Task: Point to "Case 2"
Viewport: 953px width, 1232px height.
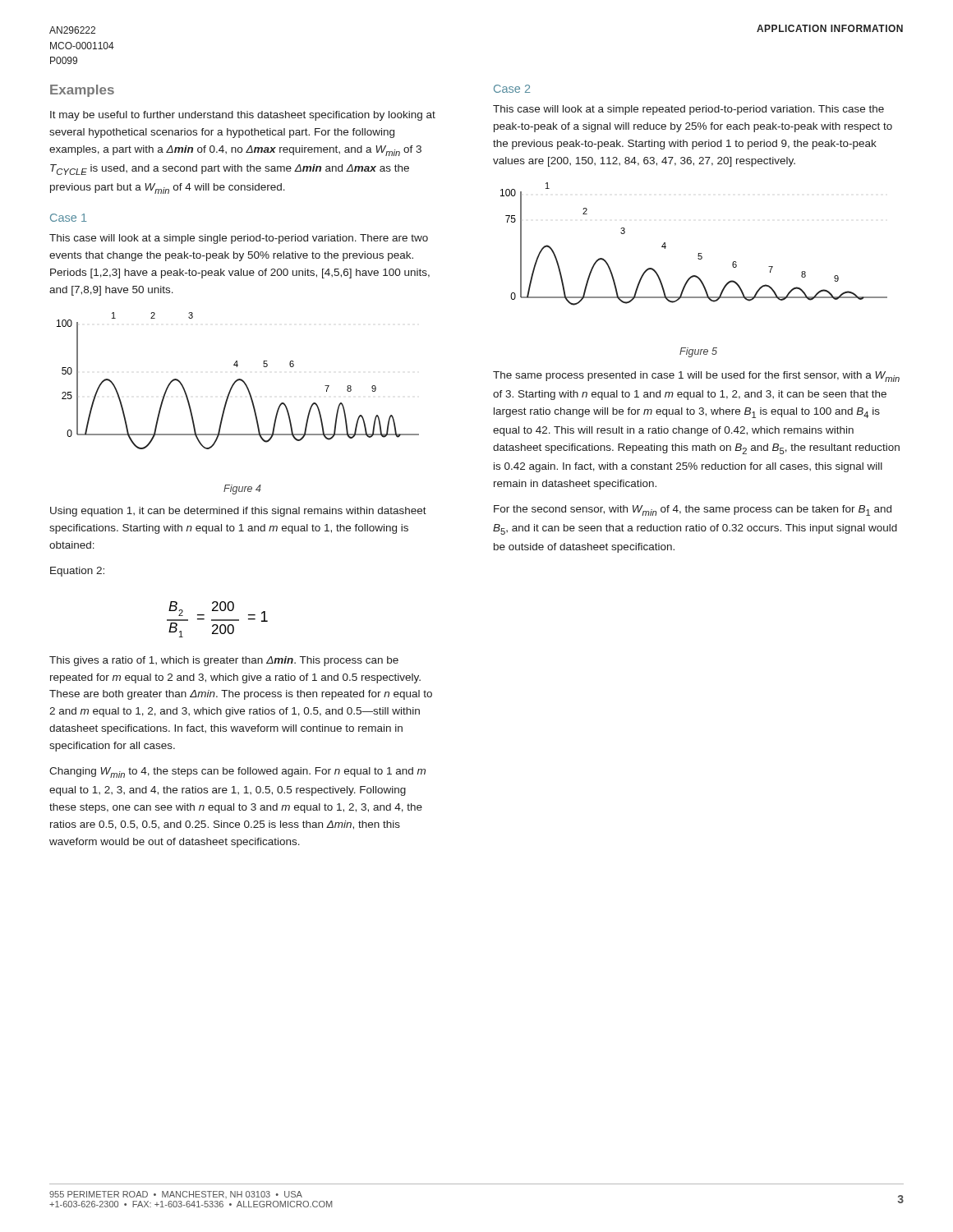Action: [x=512, y=89]
